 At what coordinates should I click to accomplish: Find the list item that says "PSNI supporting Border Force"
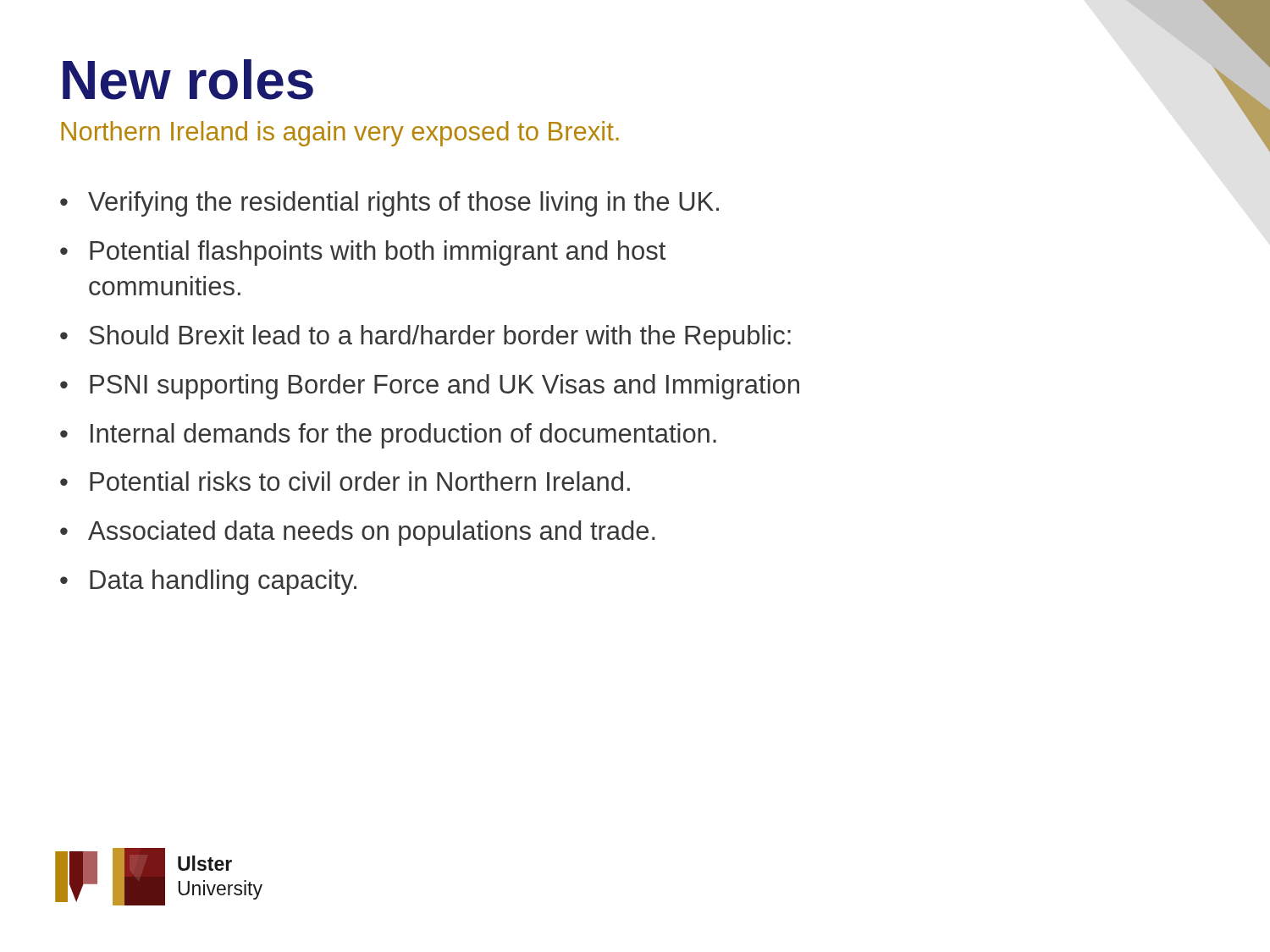pos(444,384)
